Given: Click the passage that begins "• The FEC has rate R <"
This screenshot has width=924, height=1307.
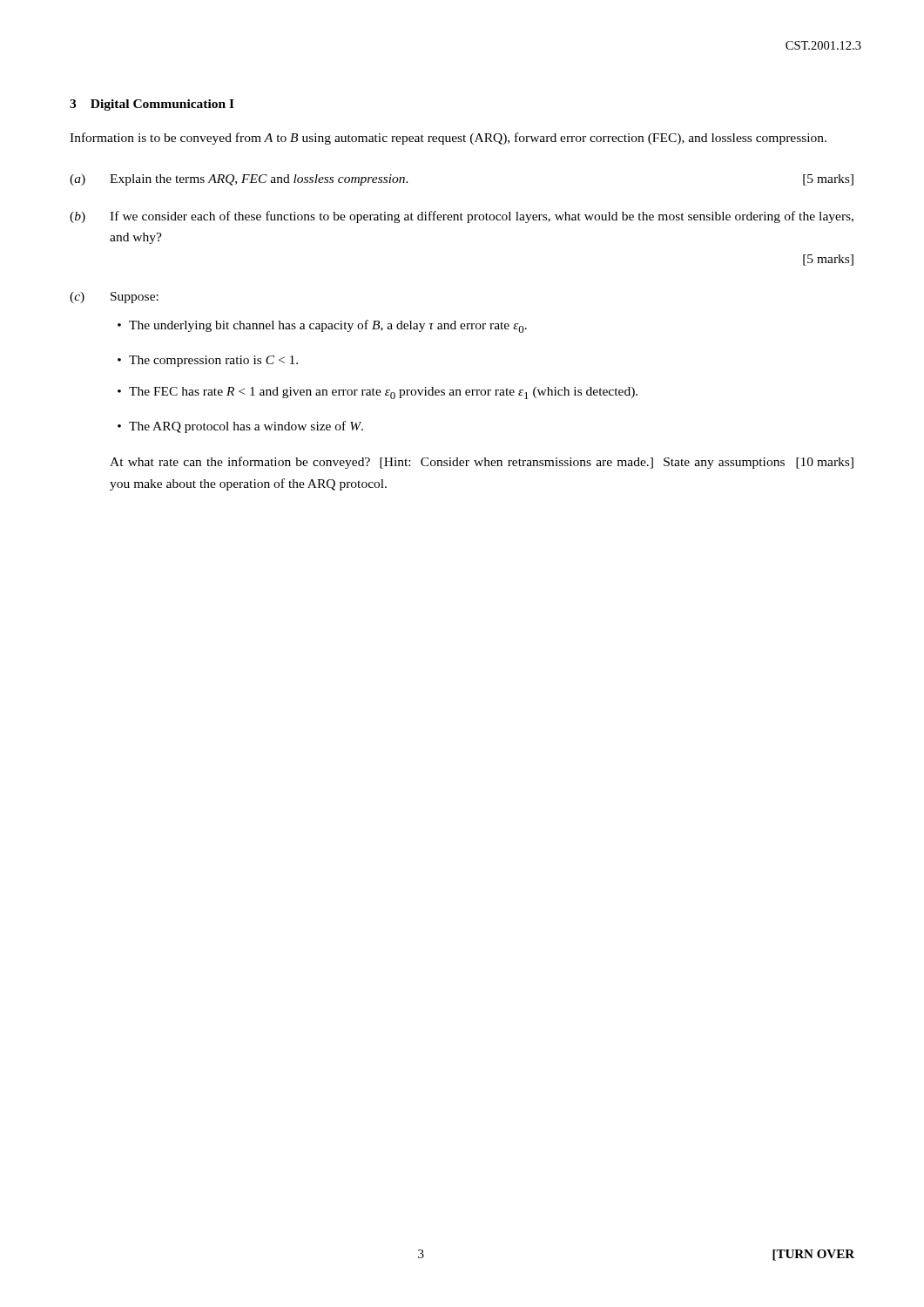Looking at the screenshot, I should 482,393.
